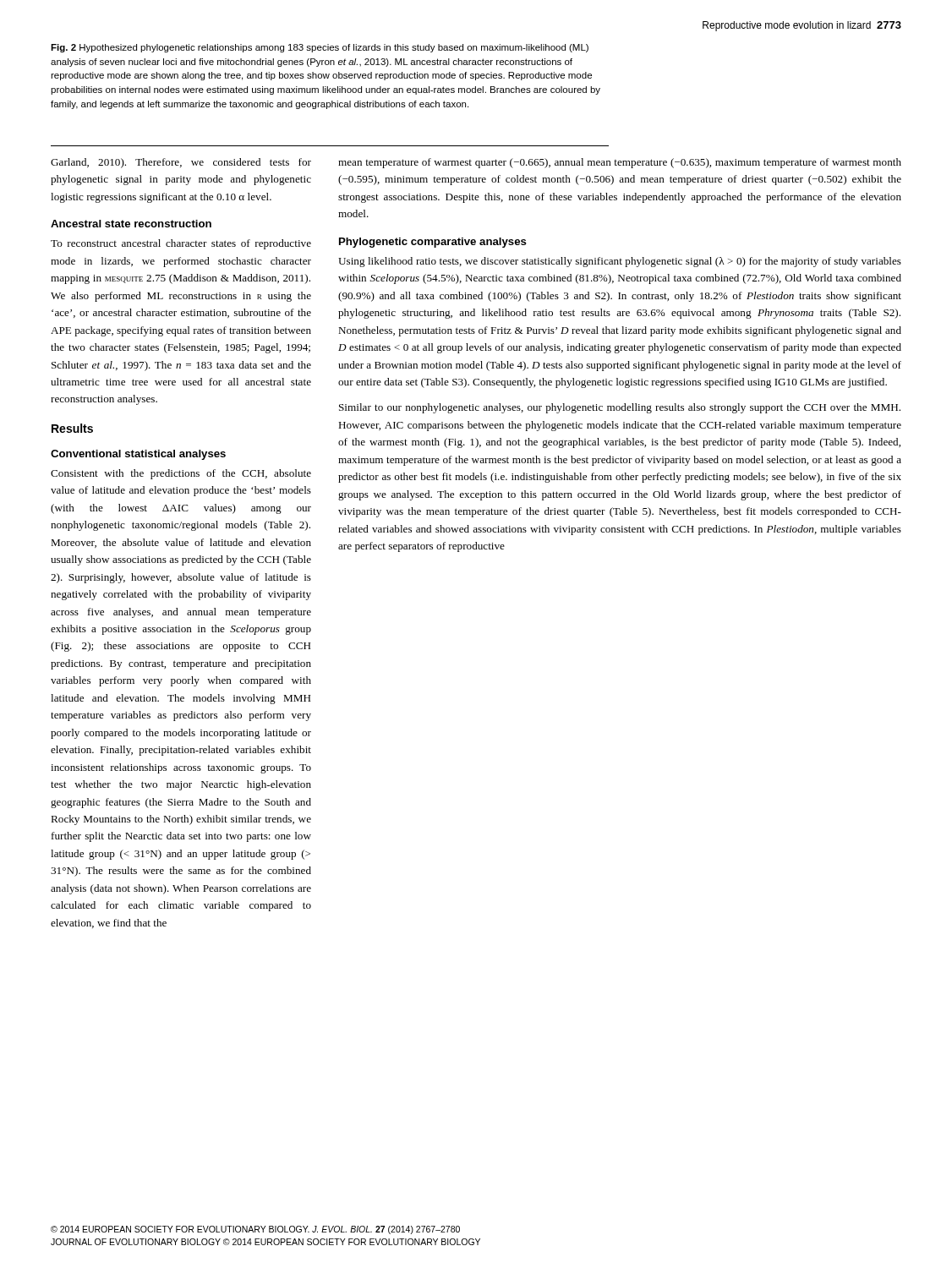Viewport: 952px width, 1268px height.
Task: Find the text block that says "Garland, 2010). Therefore, we considered tests for phylogenetic"
Action: [181, 179]
